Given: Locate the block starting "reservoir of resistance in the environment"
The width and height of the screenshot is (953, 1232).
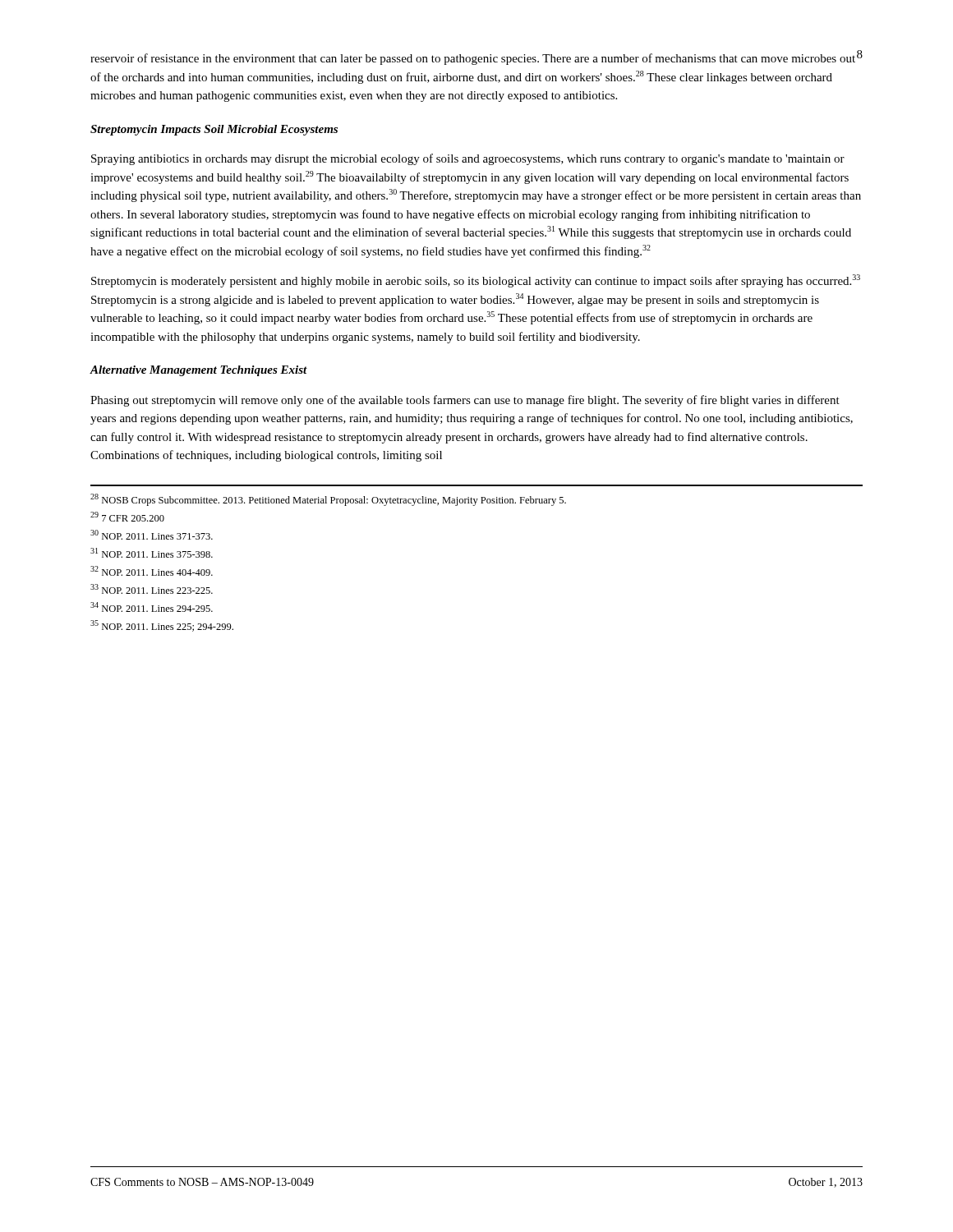Looking at the screenshot, I should [476, 77].
